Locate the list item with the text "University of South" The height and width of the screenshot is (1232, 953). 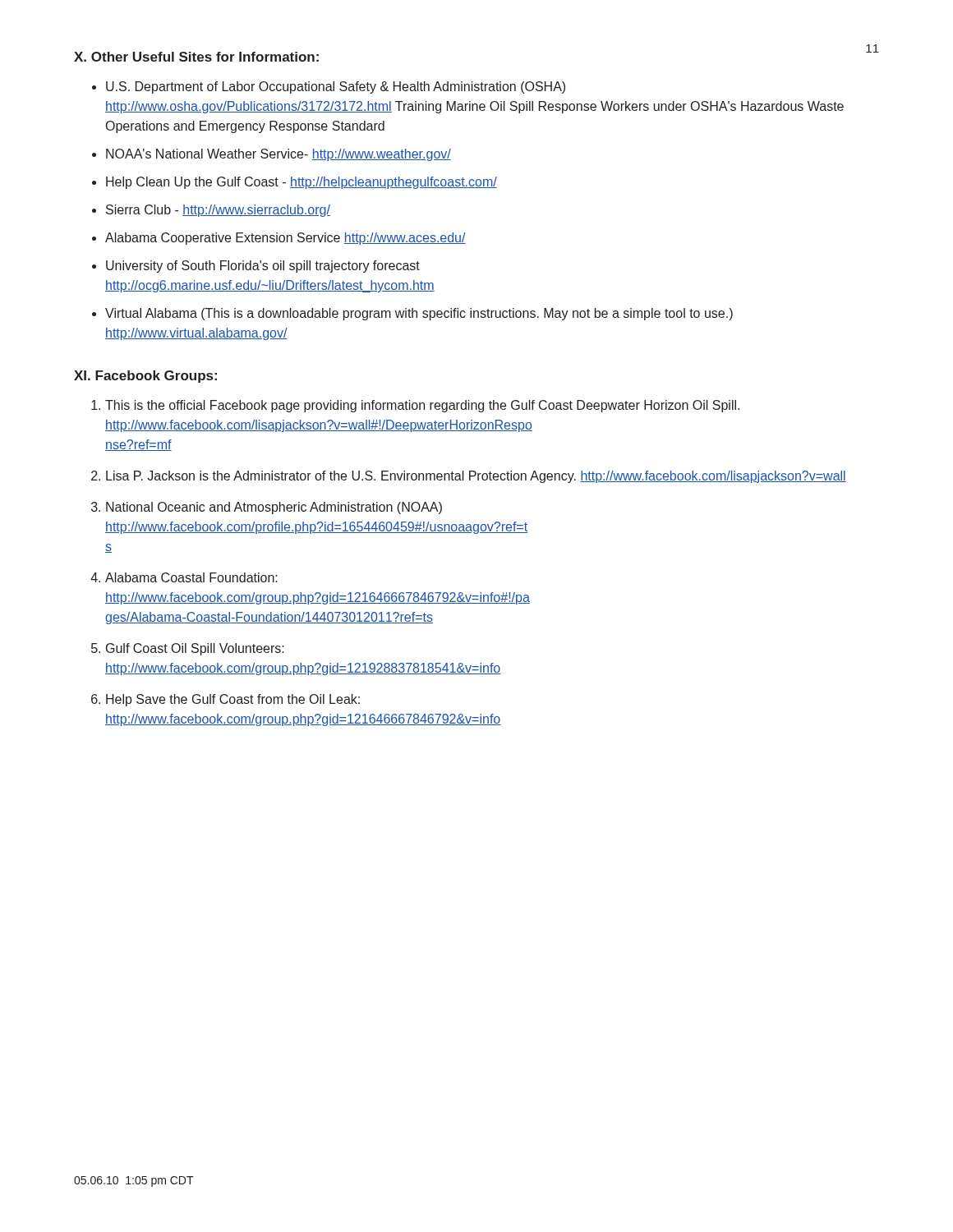pos(270,276)
